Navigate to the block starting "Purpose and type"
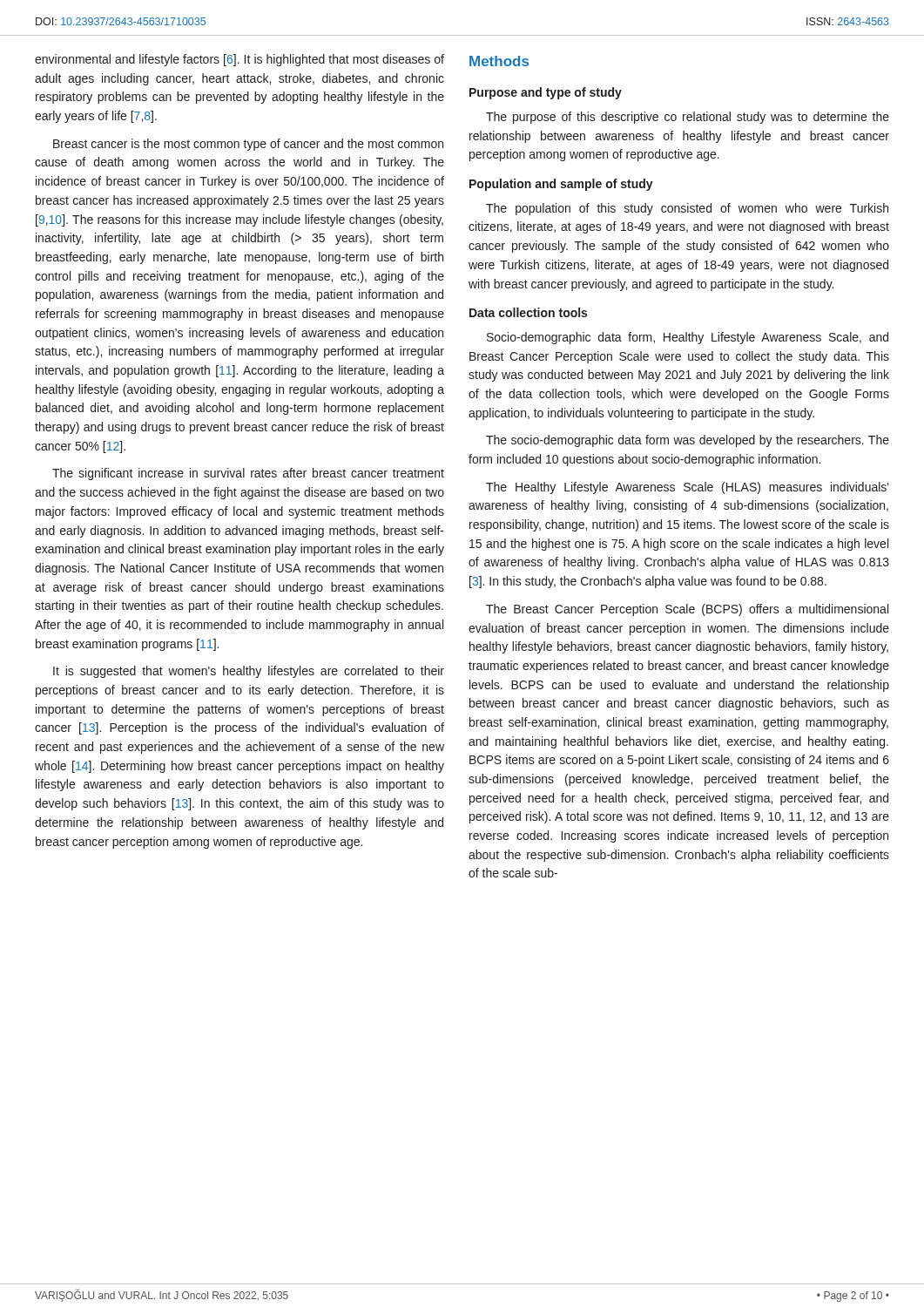Viewport: 924px width, 1307px height. (546, 93)
